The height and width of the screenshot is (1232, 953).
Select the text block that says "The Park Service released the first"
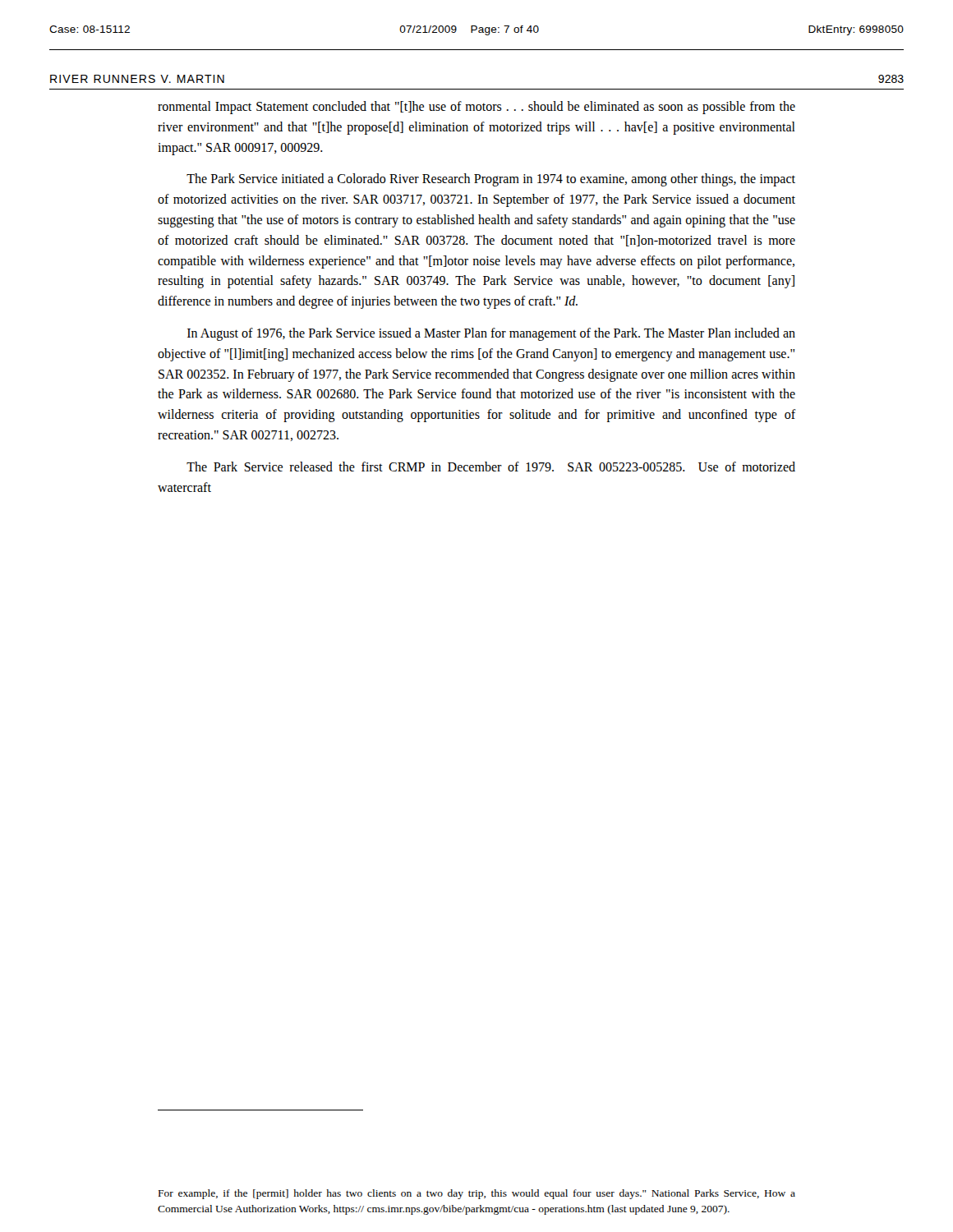tap(476, 478)
